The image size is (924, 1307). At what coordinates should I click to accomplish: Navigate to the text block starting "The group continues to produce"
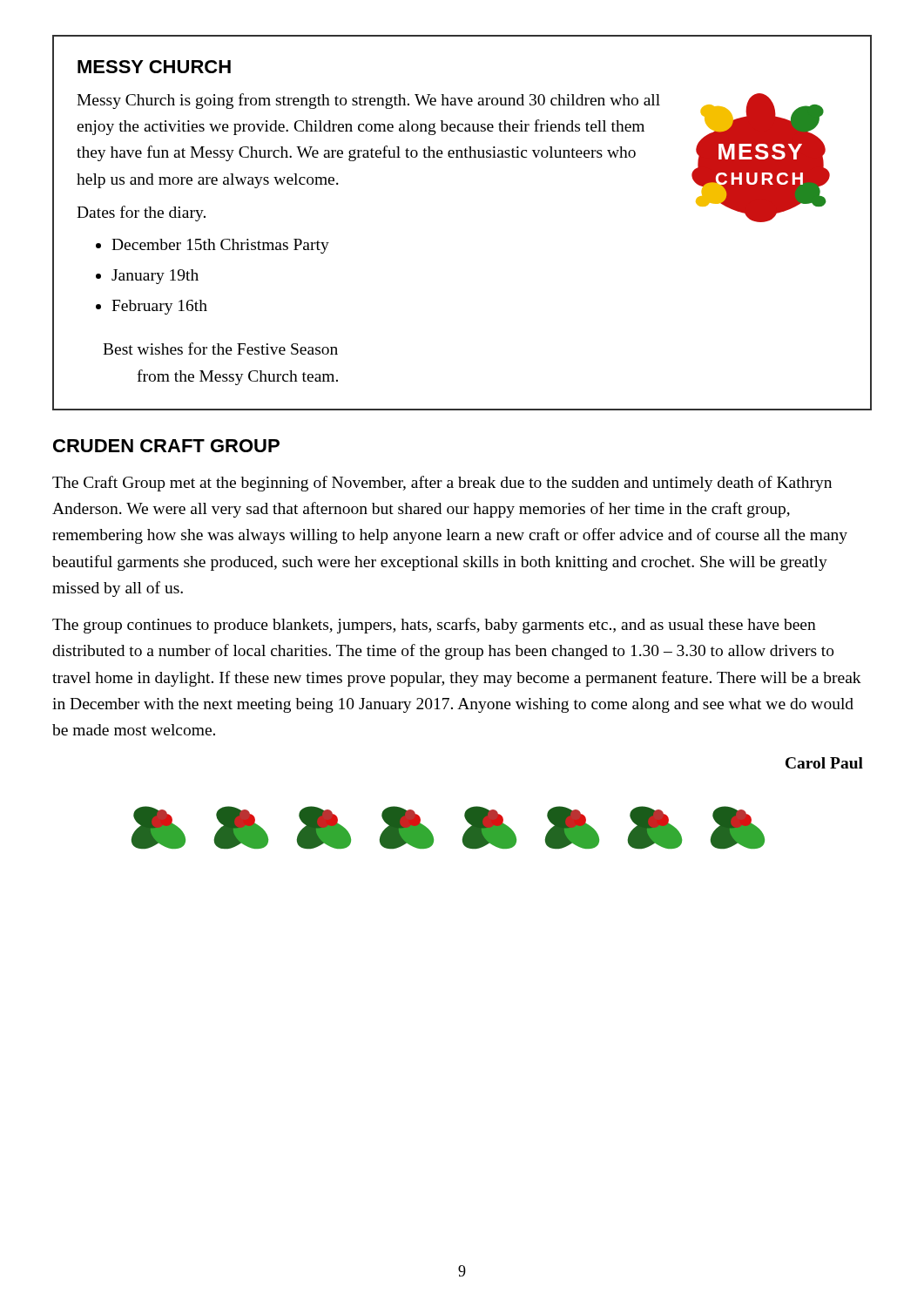[x=457, y=677]
